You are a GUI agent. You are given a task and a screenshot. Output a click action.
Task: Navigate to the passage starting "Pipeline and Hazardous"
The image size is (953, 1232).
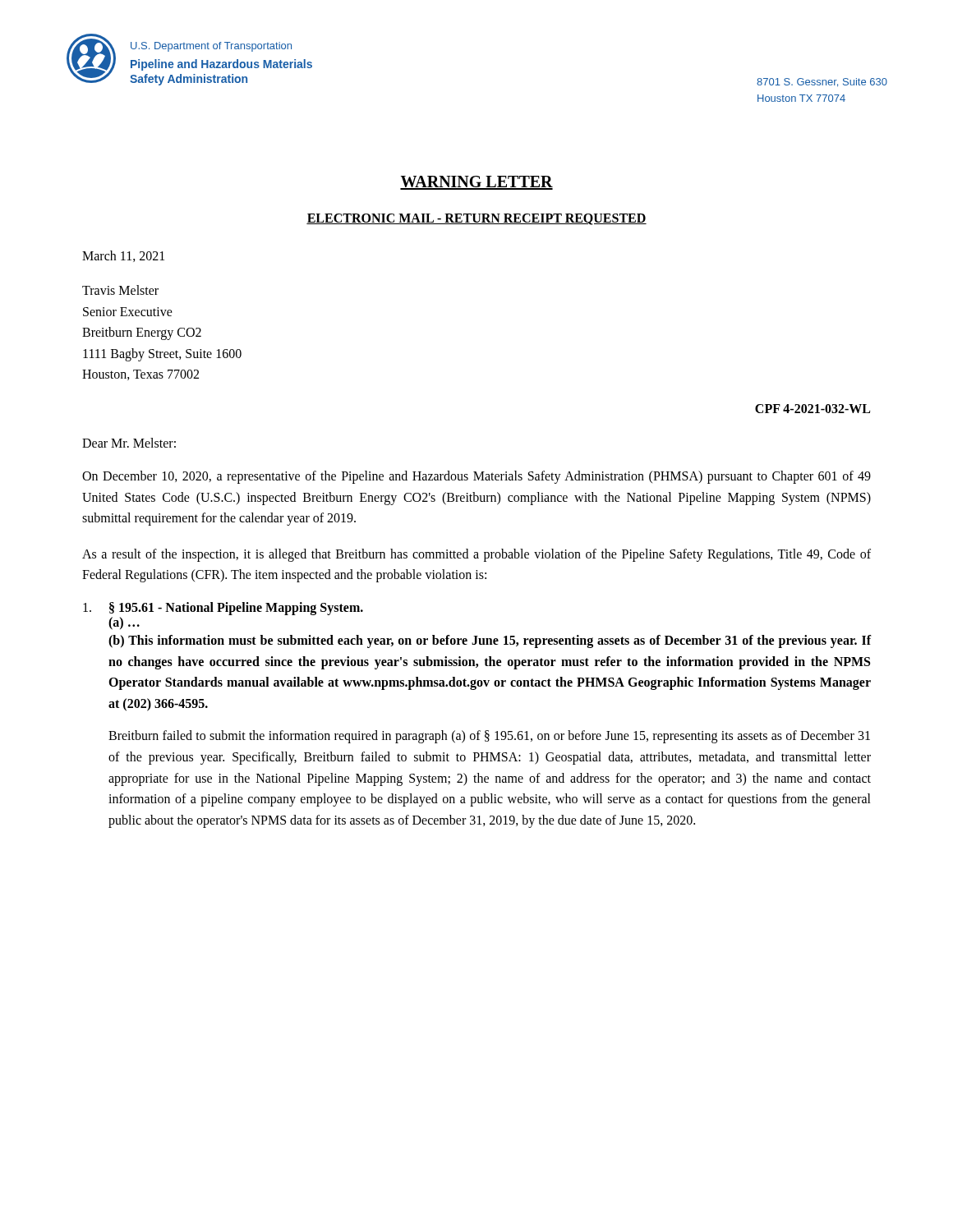click(221, 72)
